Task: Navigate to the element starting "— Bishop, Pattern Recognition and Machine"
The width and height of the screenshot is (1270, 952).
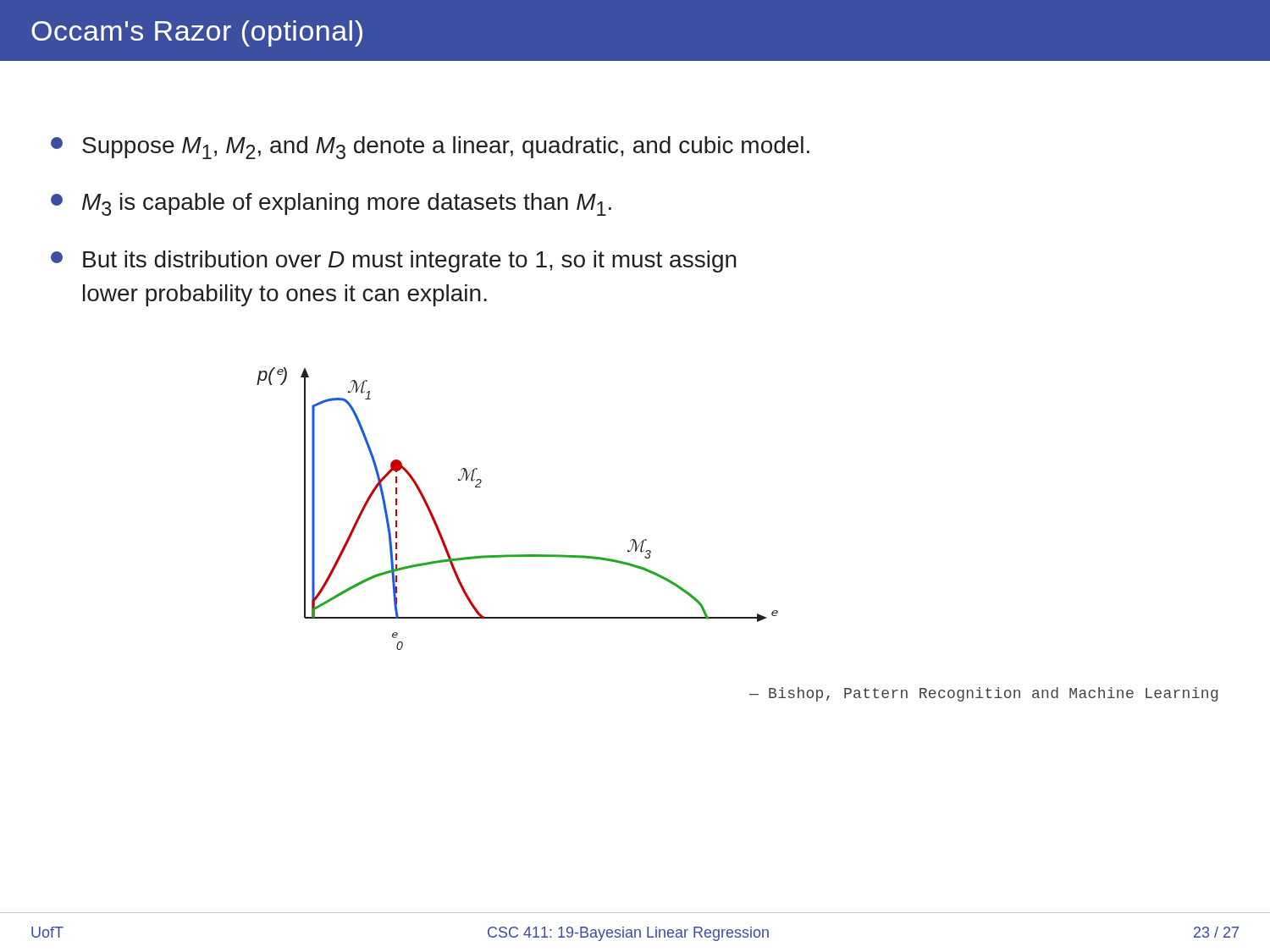Action: point(984,694)
